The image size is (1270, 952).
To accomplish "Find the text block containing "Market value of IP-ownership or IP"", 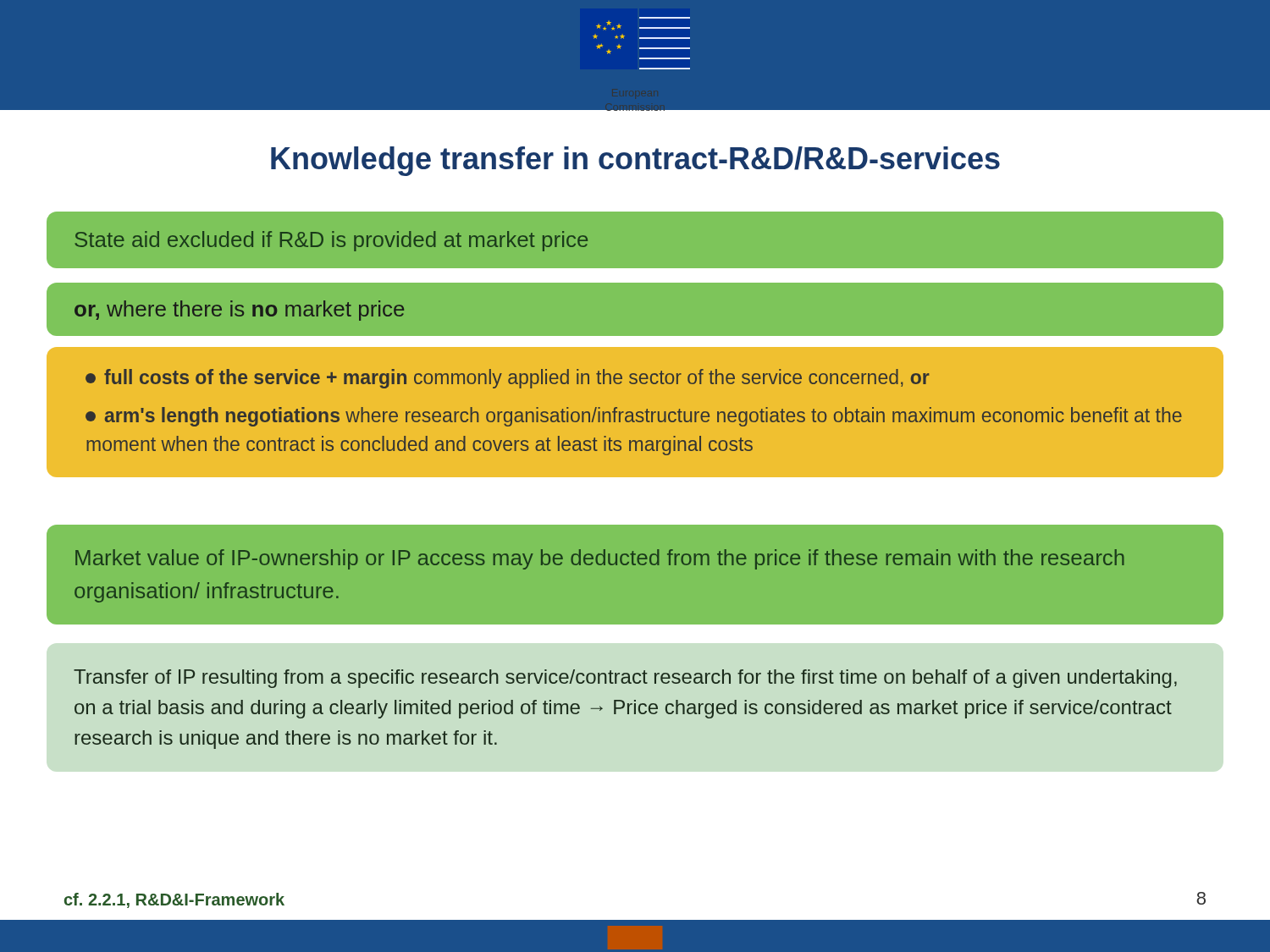I will (x=600, y=574).
